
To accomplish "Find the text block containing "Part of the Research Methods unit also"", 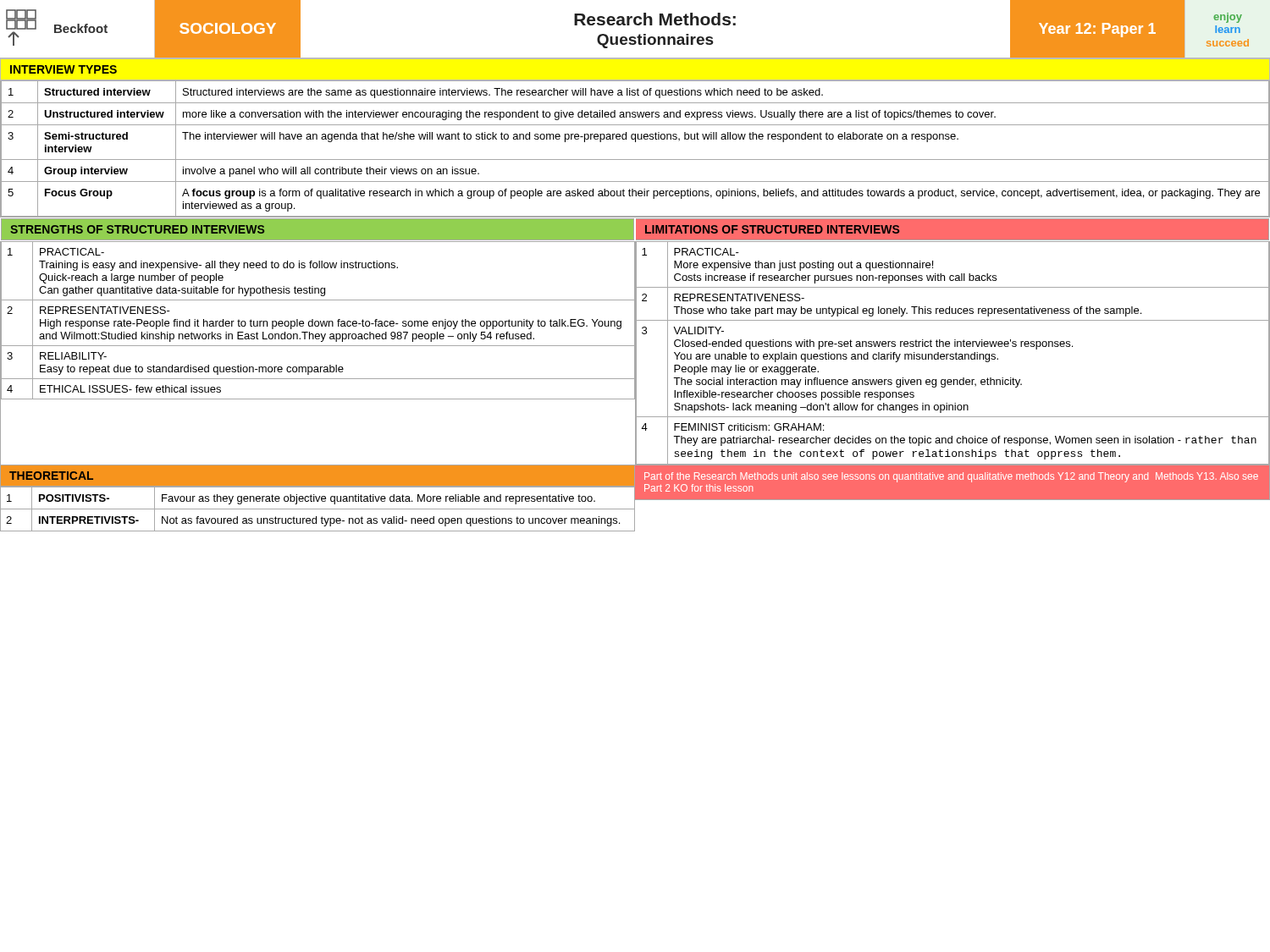I will (x=951, y=482).
